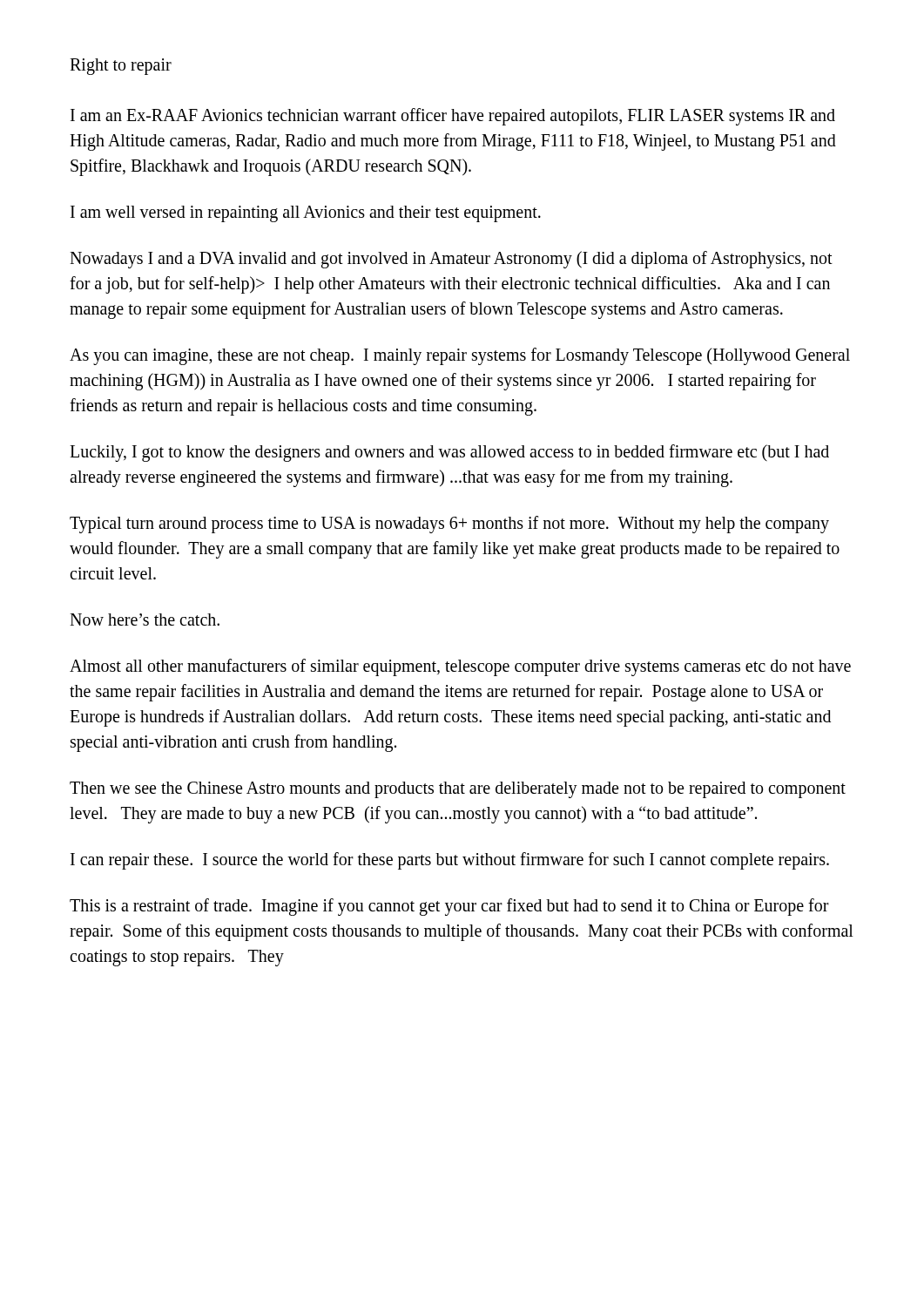Select the text containing "Now here’s the catch."
The width and height of the screenshot is (924, 1307).
click(145, 620)
